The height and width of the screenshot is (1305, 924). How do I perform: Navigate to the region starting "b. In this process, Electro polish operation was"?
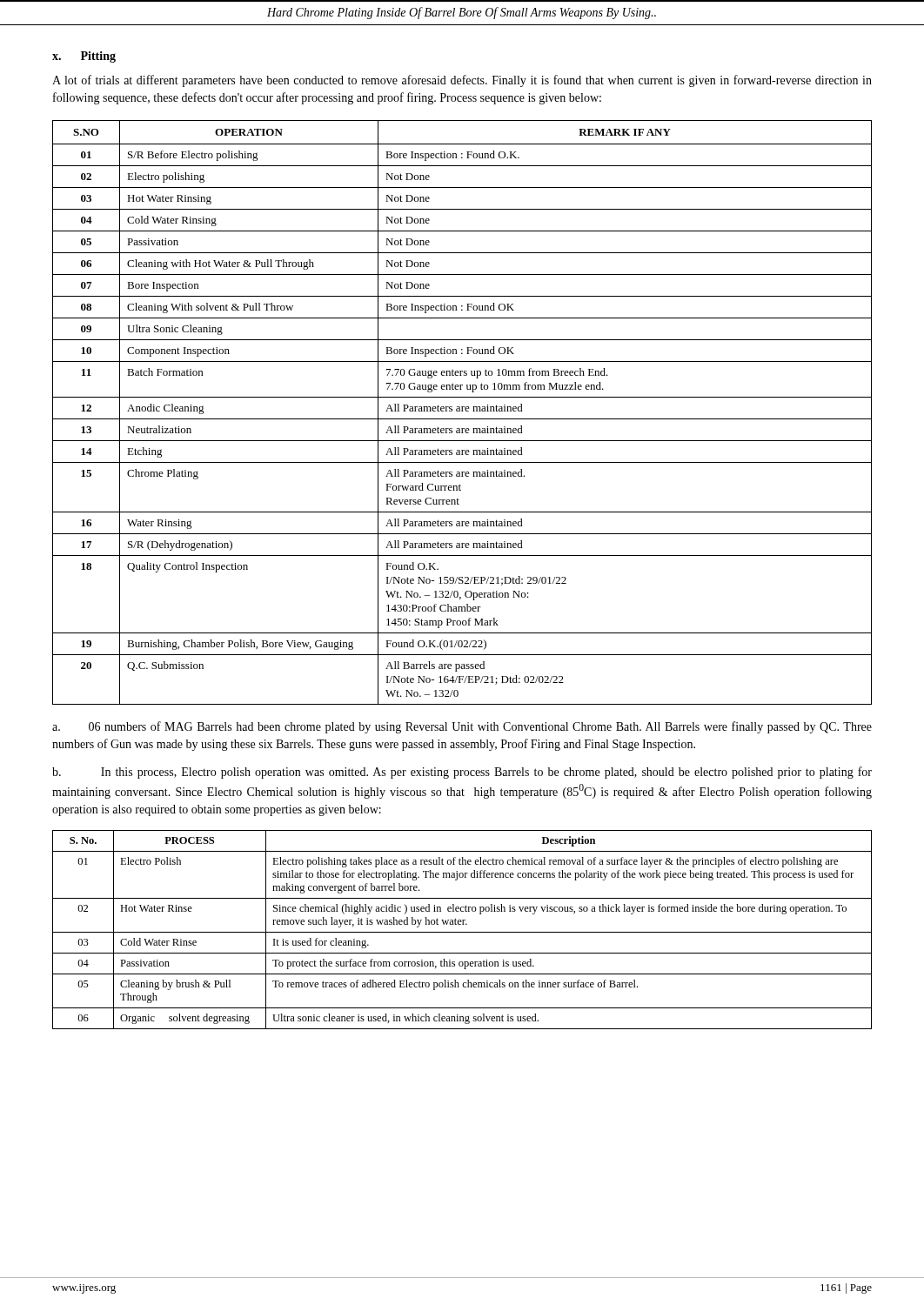coord(462,791)
